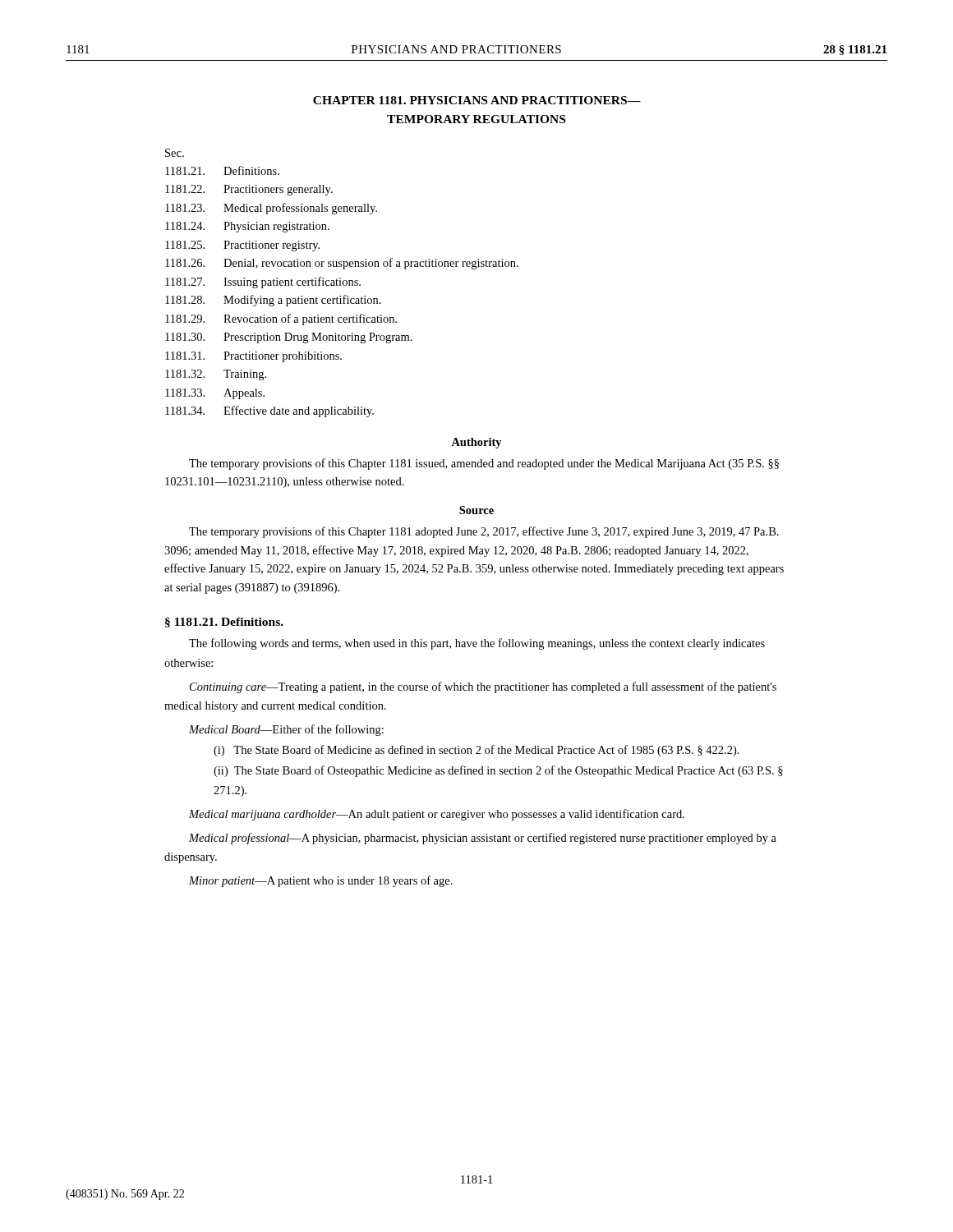The image size is (953, 1232).
Task: Navigate to the text block starting "Minor patient—A patient who is under"
Action: coord(321,881)
